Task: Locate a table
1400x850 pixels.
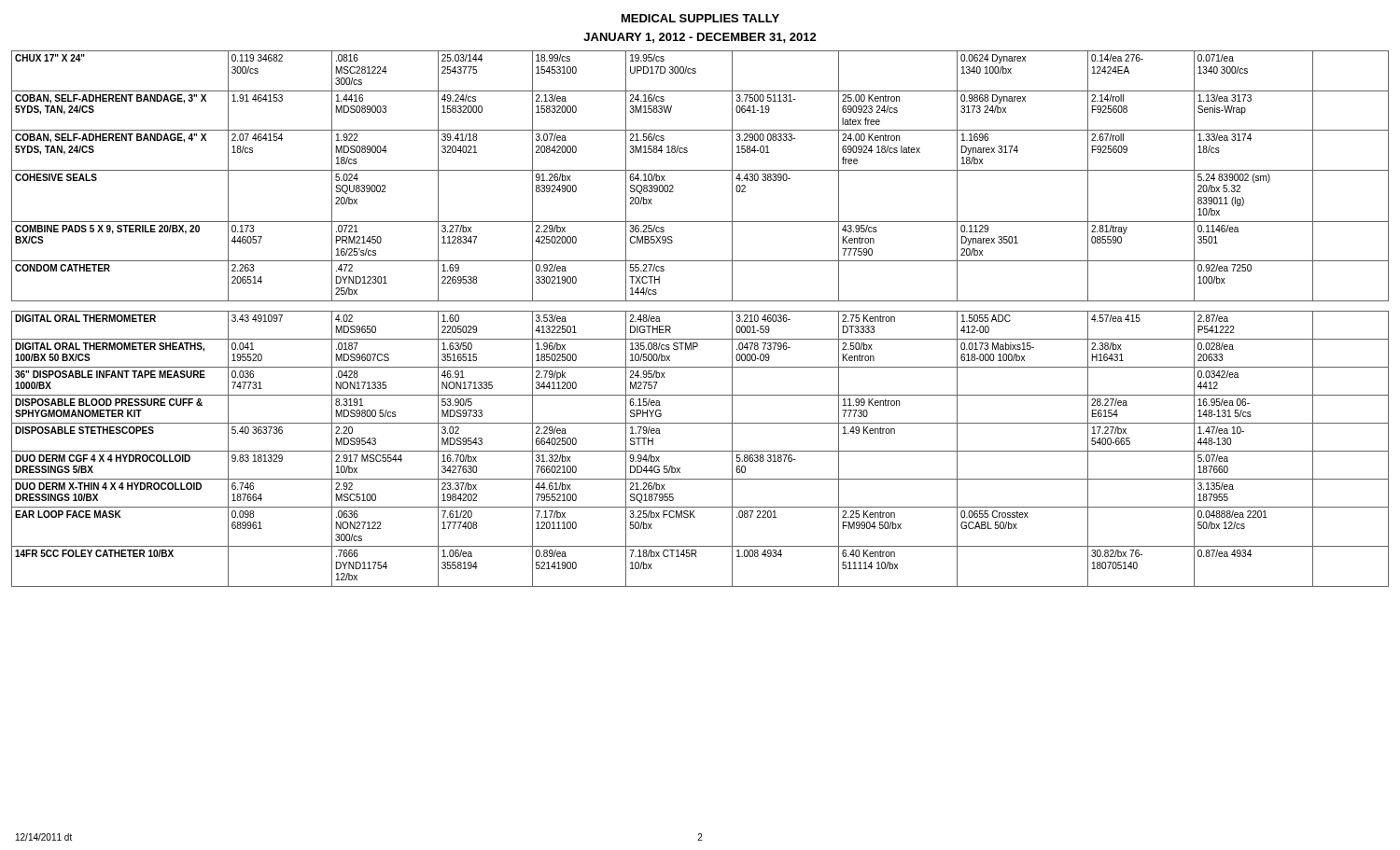Action: click(x=700, y=318)
